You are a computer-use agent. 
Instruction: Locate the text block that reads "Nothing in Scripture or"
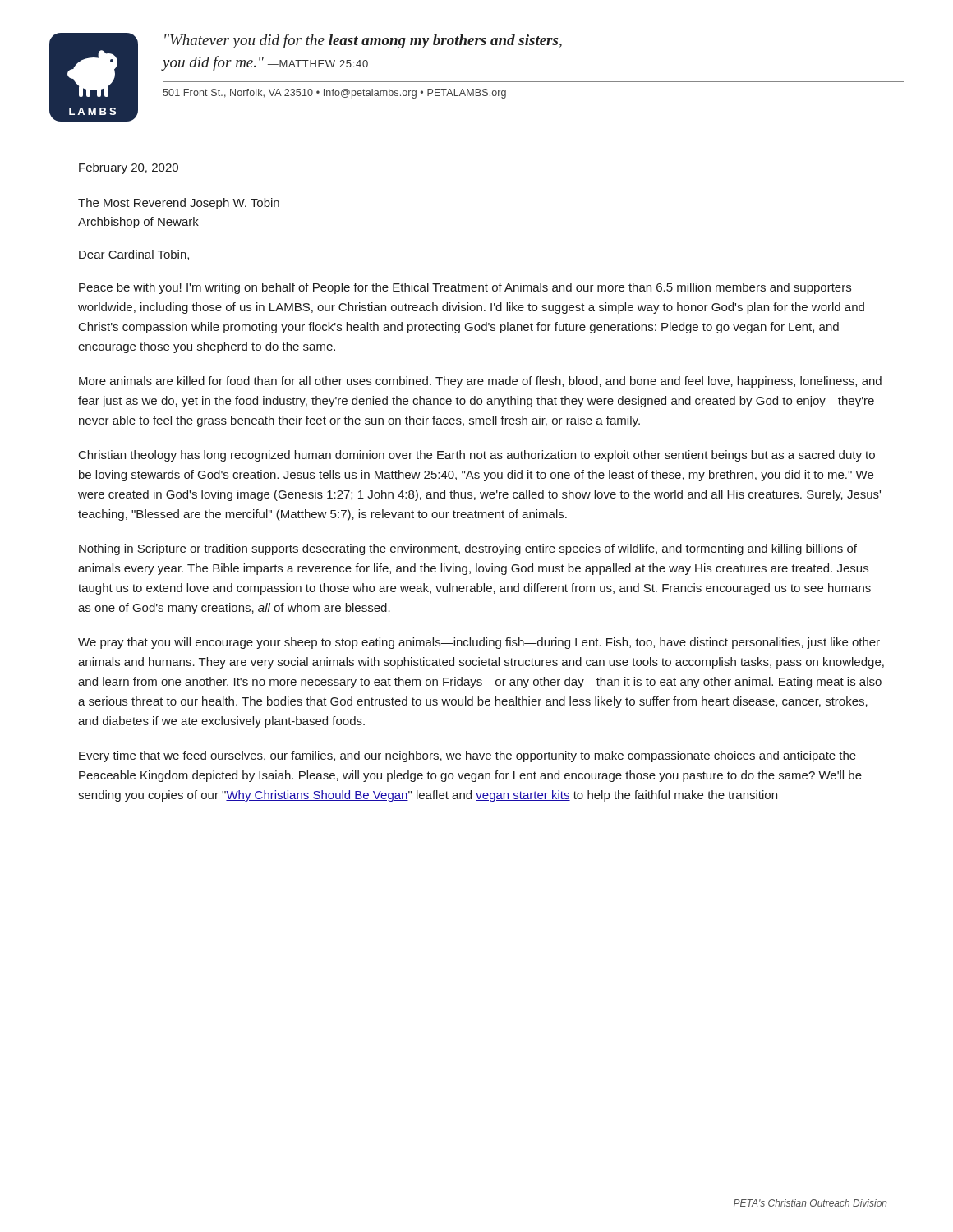[475, 578]
